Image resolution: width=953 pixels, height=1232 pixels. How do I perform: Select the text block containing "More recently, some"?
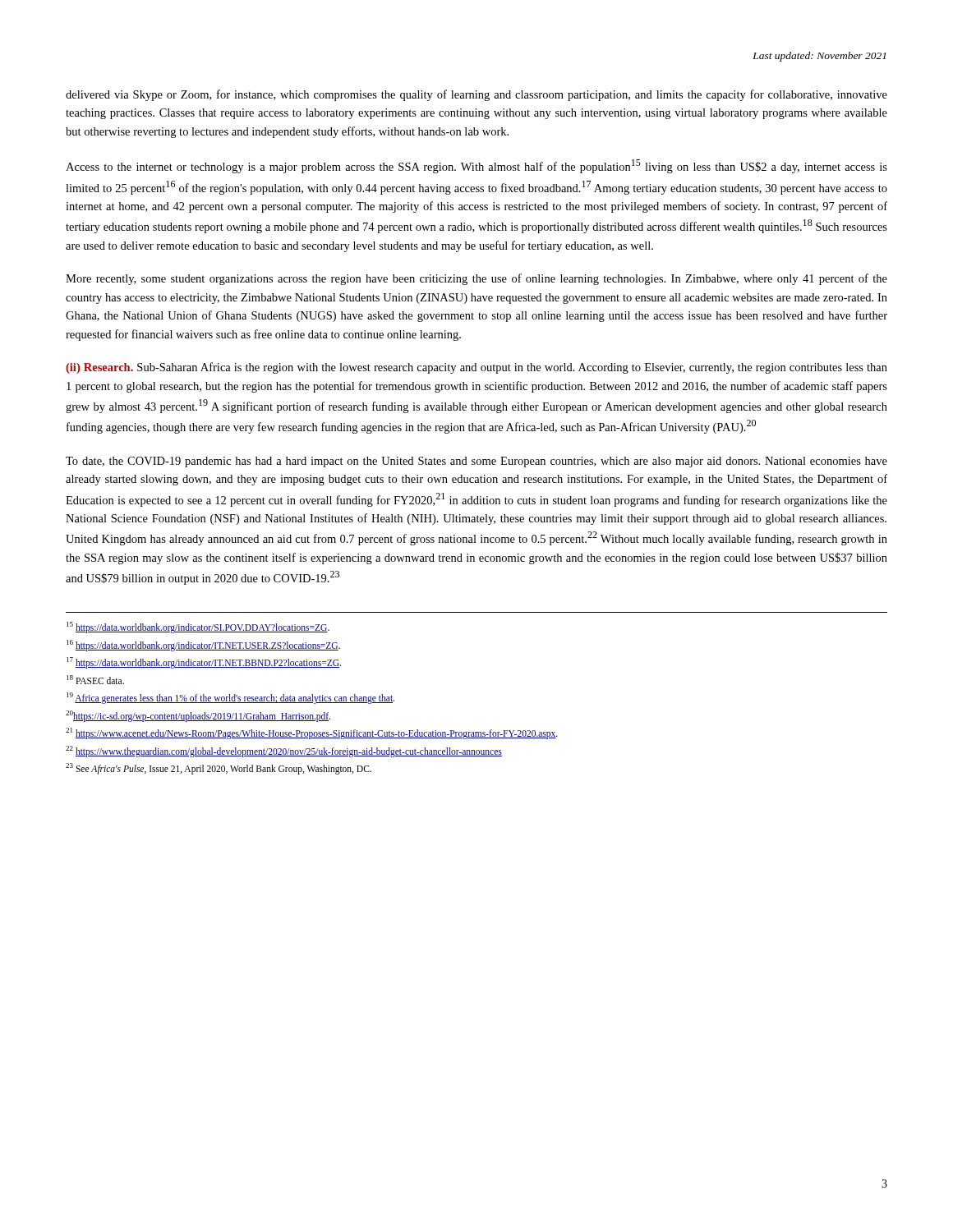[x=476, y=306]
